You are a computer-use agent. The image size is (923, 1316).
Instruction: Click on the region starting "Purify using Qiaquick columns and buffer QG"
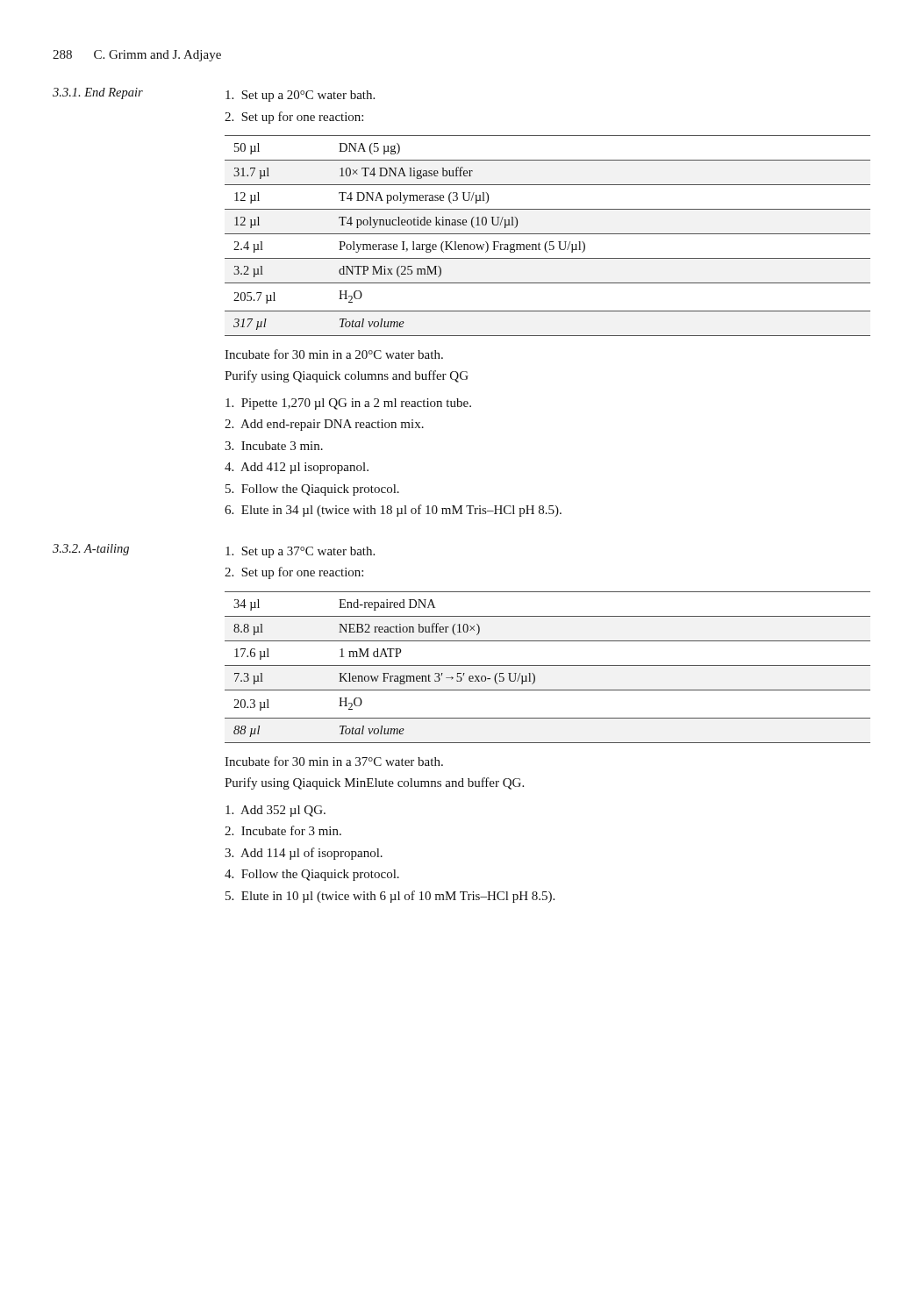[x=347, y=376]
